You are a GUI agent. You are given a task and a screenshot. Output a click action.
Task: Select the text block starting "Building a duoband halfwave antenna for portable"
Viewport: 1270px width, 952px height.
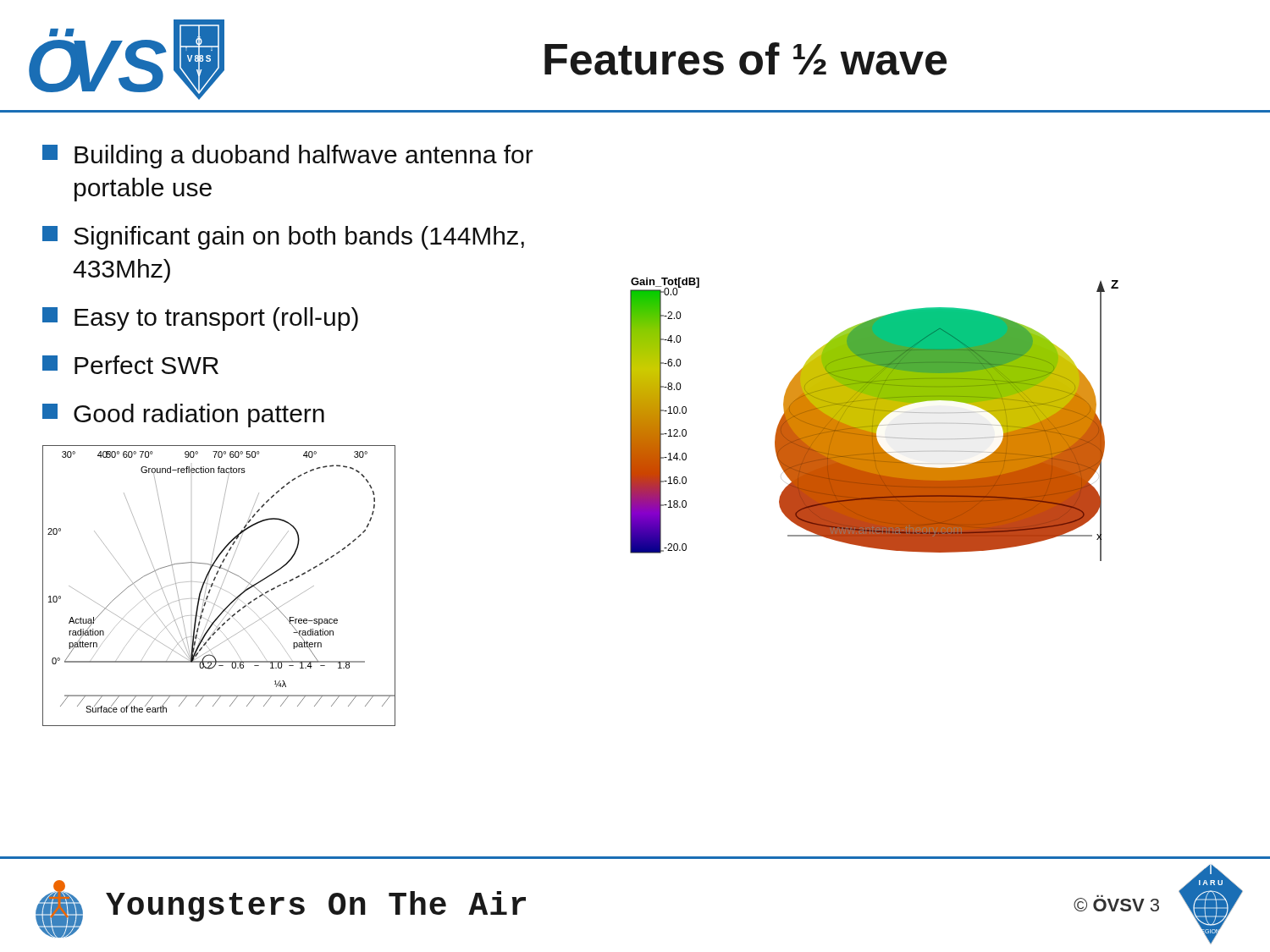click(x=288, y=171)
